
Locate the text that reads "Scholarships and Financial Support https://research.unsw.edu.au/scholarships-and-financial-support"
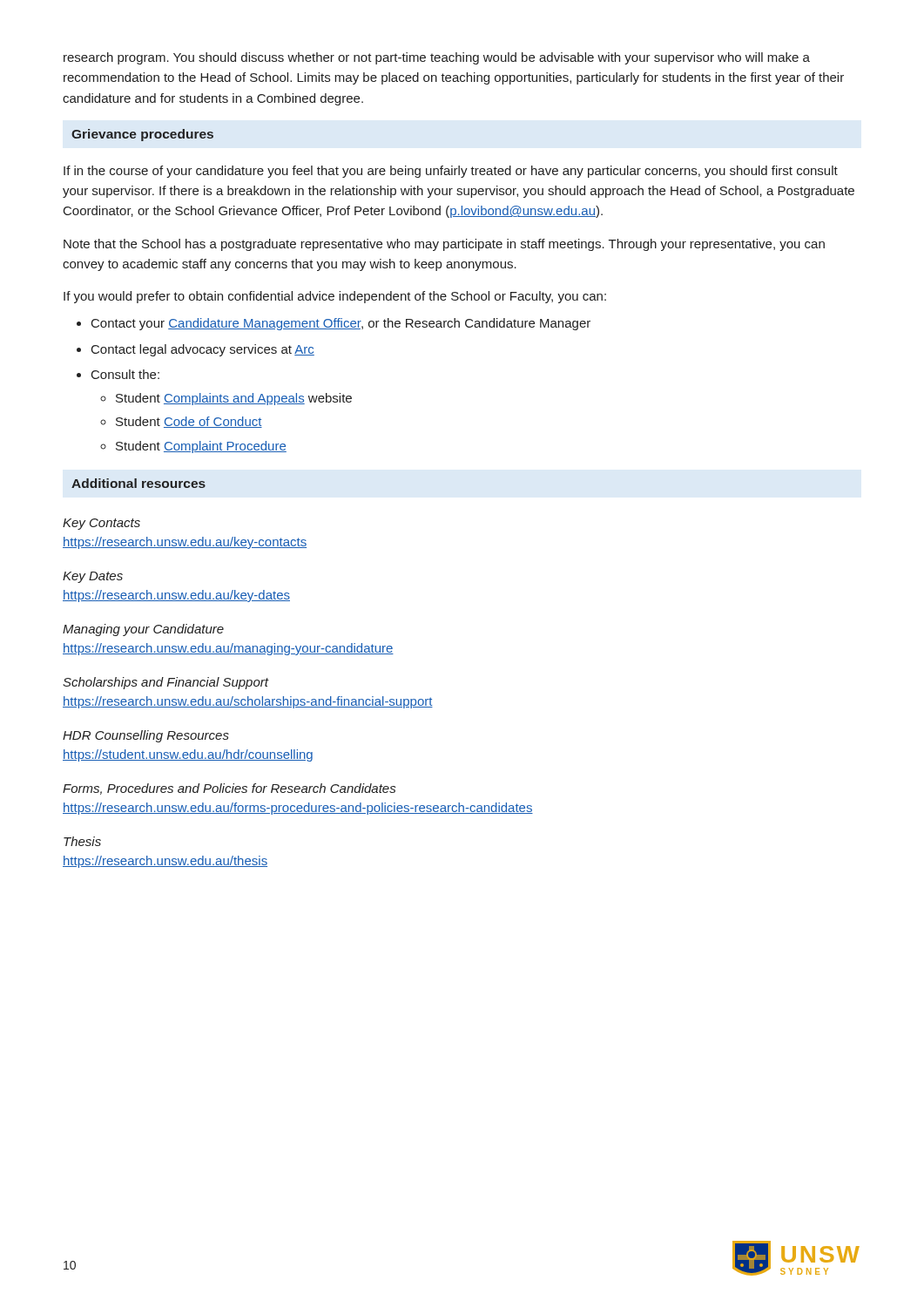pos(166,683)
